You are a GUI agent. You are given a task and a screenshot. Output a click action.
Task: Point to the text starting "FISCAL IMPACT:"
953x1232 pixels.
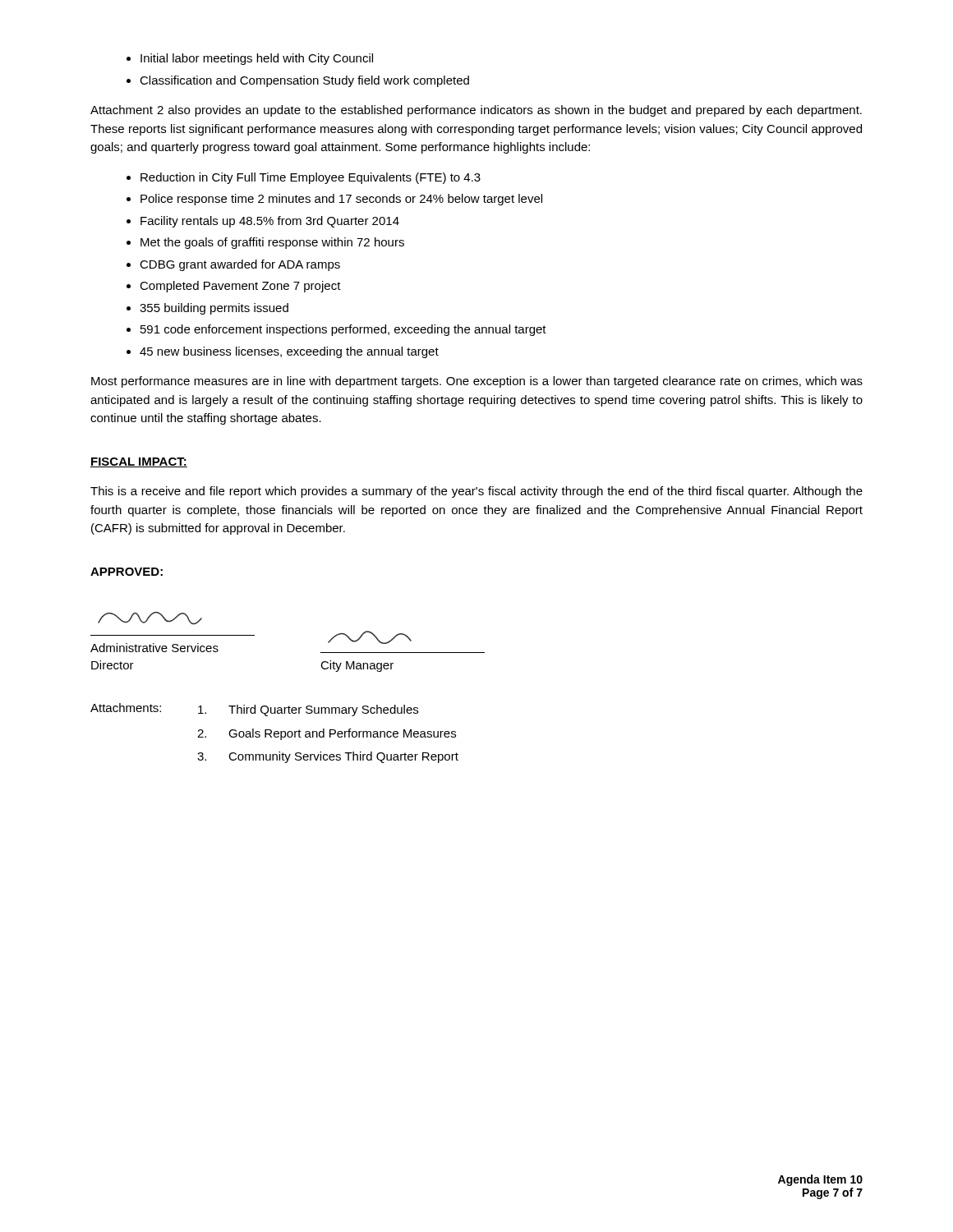[x=139, y=462]
